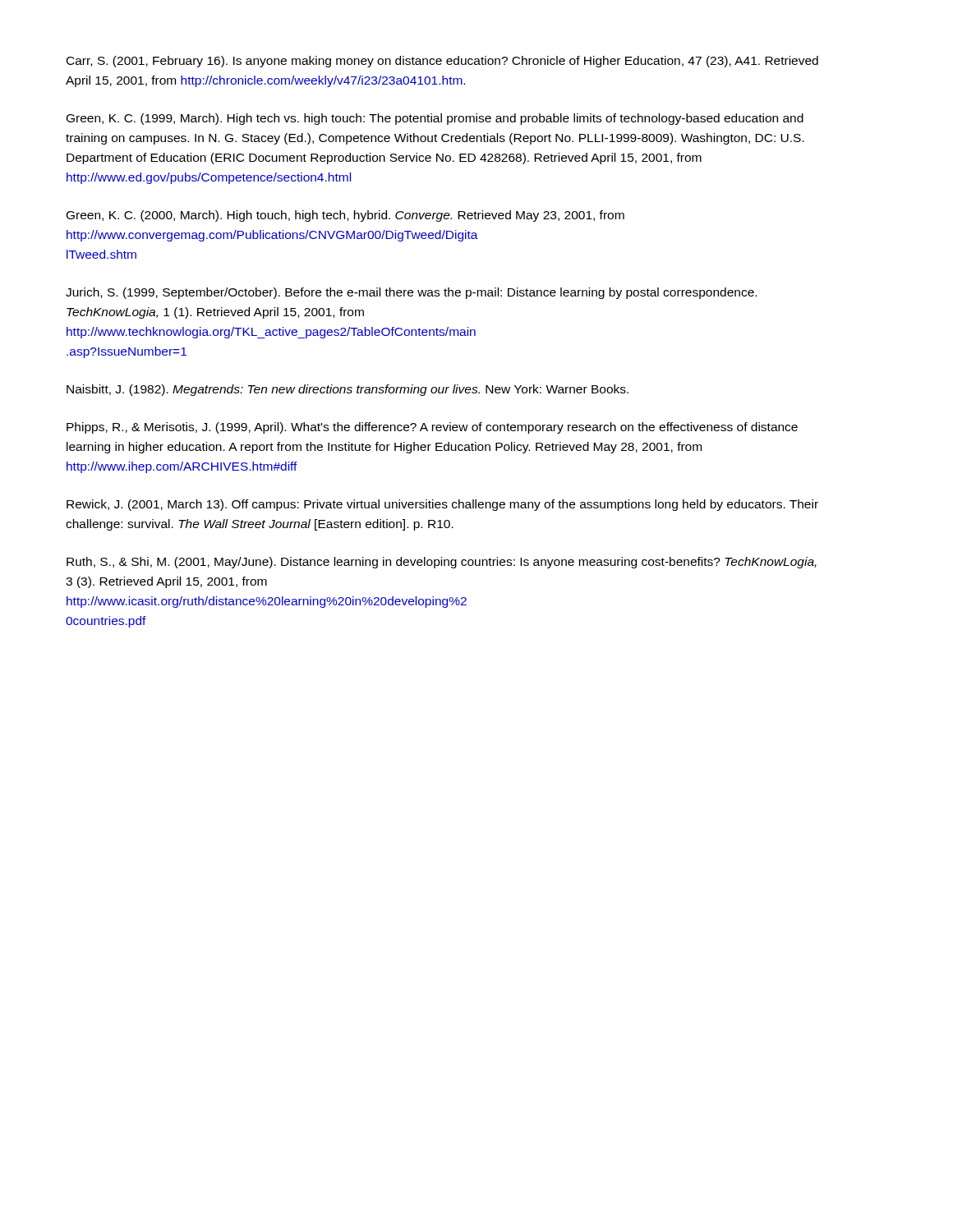The height and width of the screenshot is (1232, 953).
Task: Find the block on this page that starts "Carr, S. (2001, February 16). Is anyone making"
Action: click(442, 70)
